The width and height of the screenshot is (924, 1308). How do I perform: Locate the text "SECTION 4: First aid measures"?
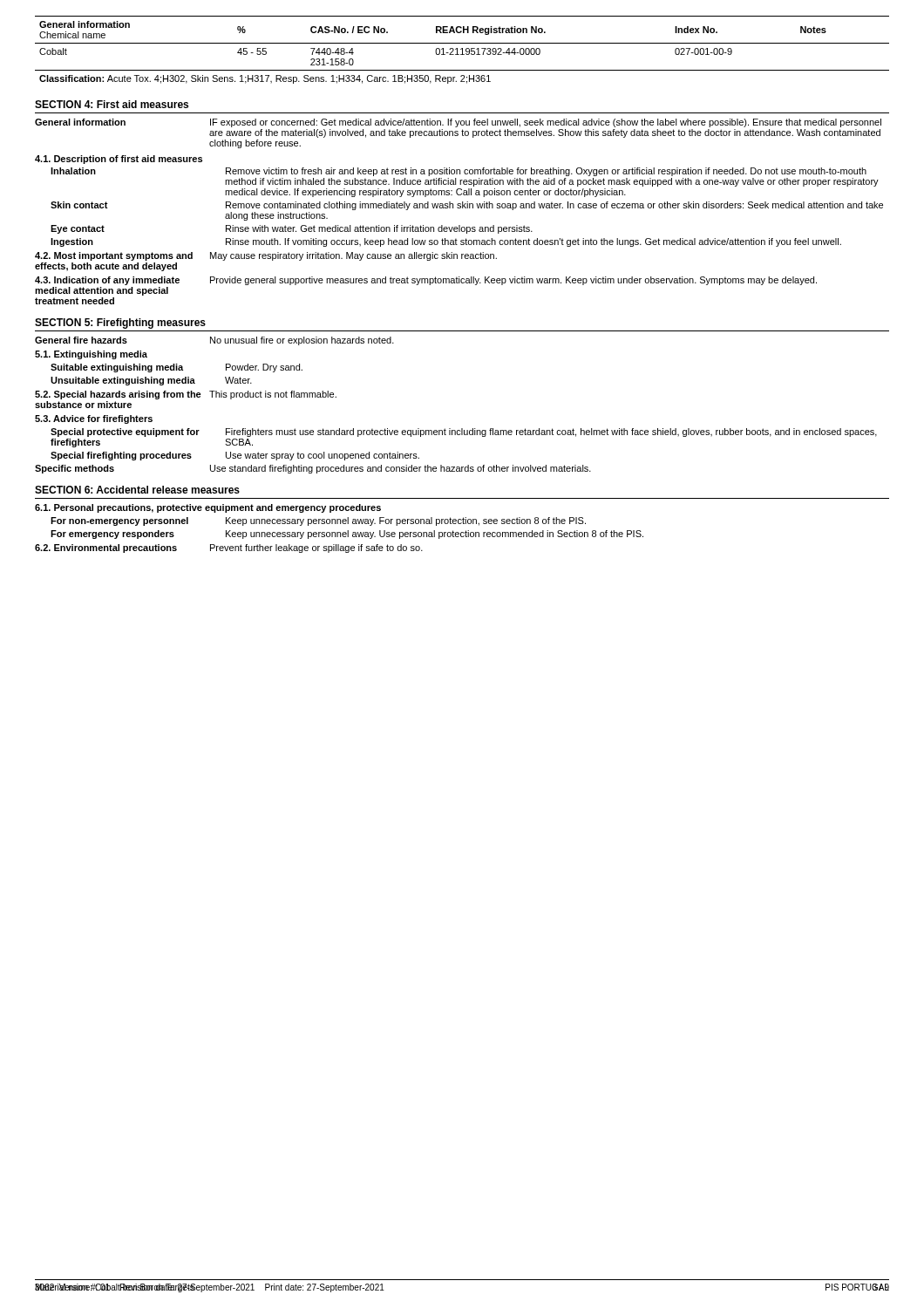112,105
